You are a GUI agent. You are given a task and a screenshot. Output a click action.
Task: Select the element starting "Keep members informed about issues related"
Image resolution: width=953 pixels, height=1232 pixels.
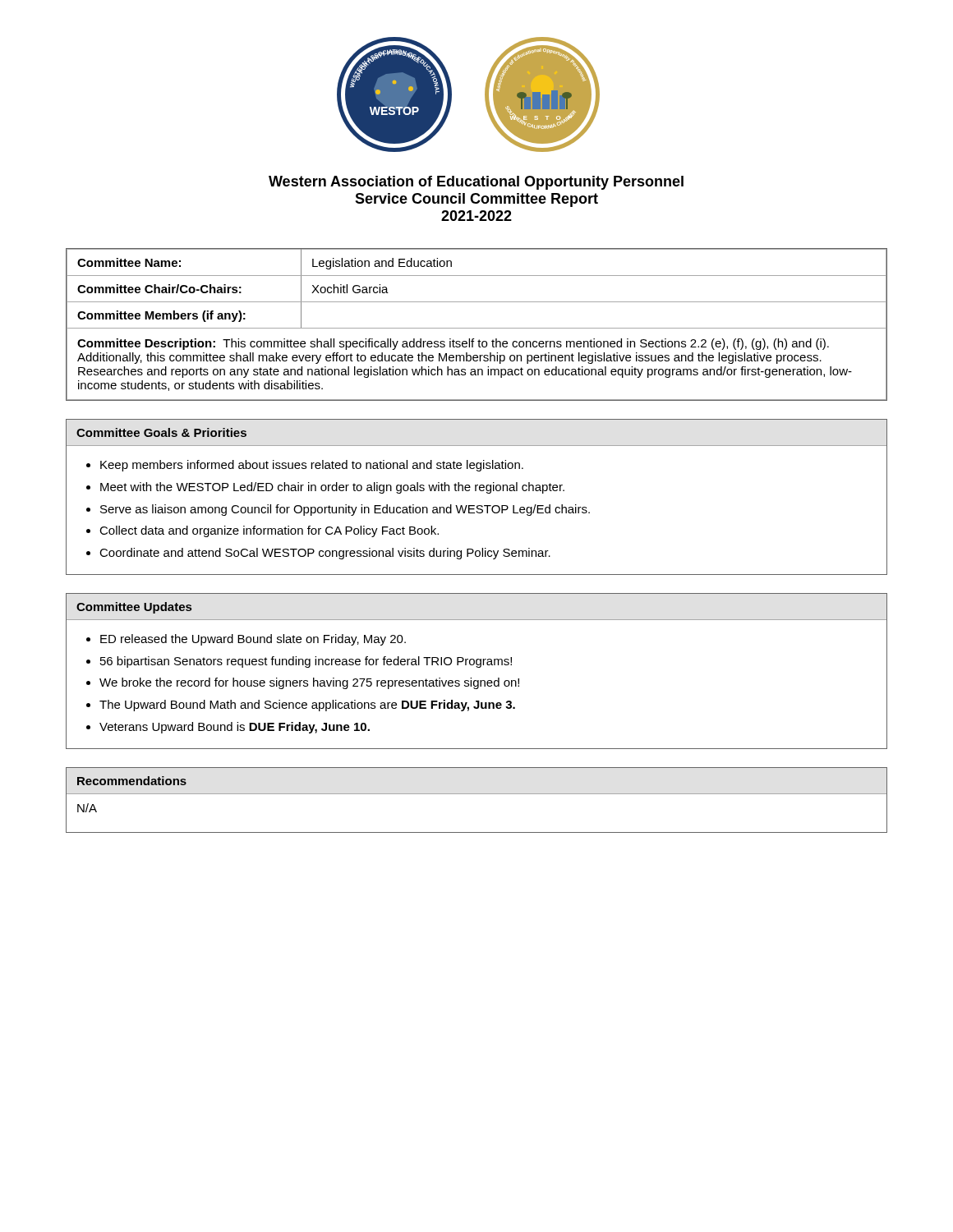coord(312,464)
